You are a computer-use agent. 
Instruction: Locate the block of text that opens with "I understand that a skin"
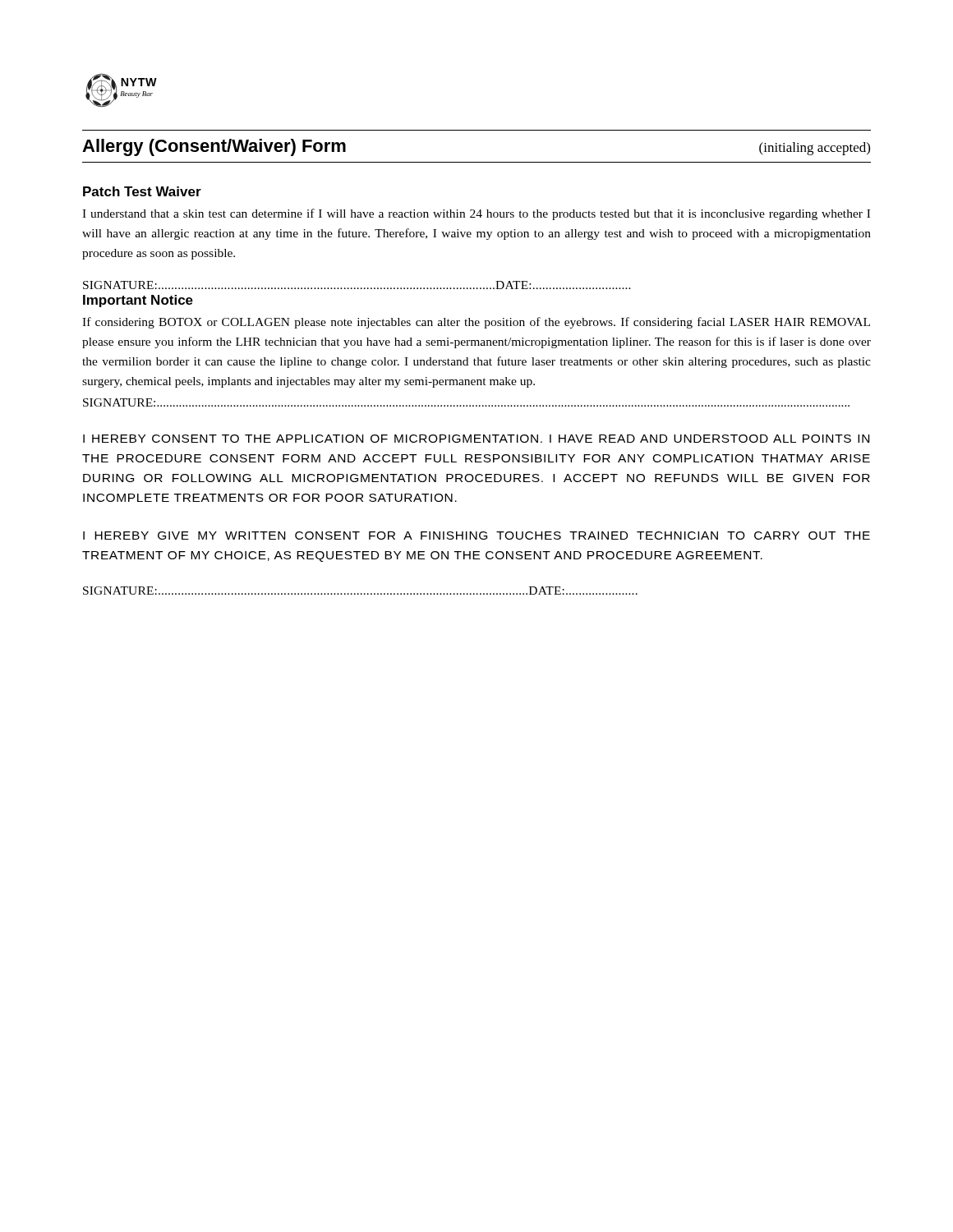pyautogui.click(x=476, y=233)
